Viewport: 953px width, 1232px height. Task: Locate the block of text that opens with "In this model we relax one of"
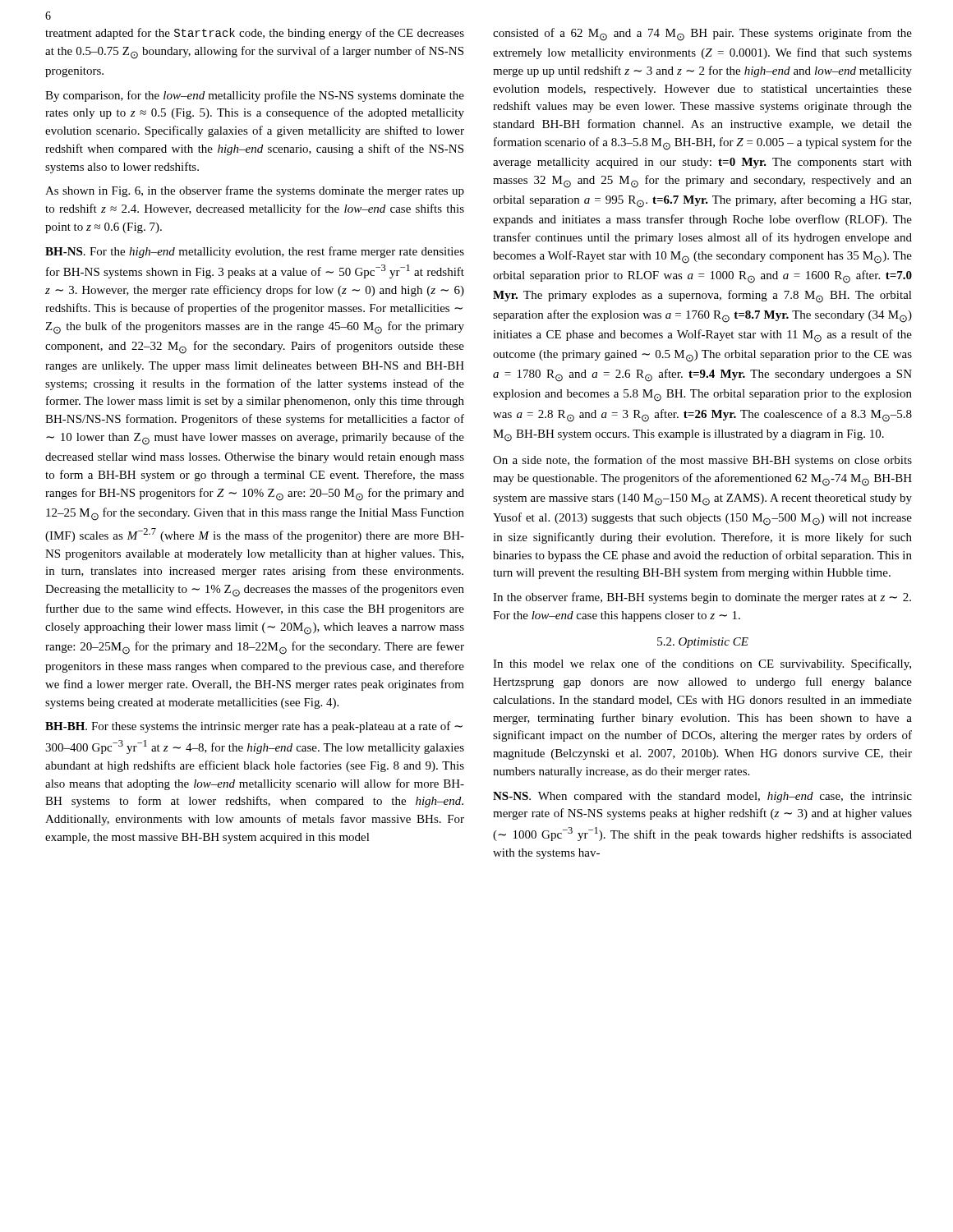click(702, 759)
